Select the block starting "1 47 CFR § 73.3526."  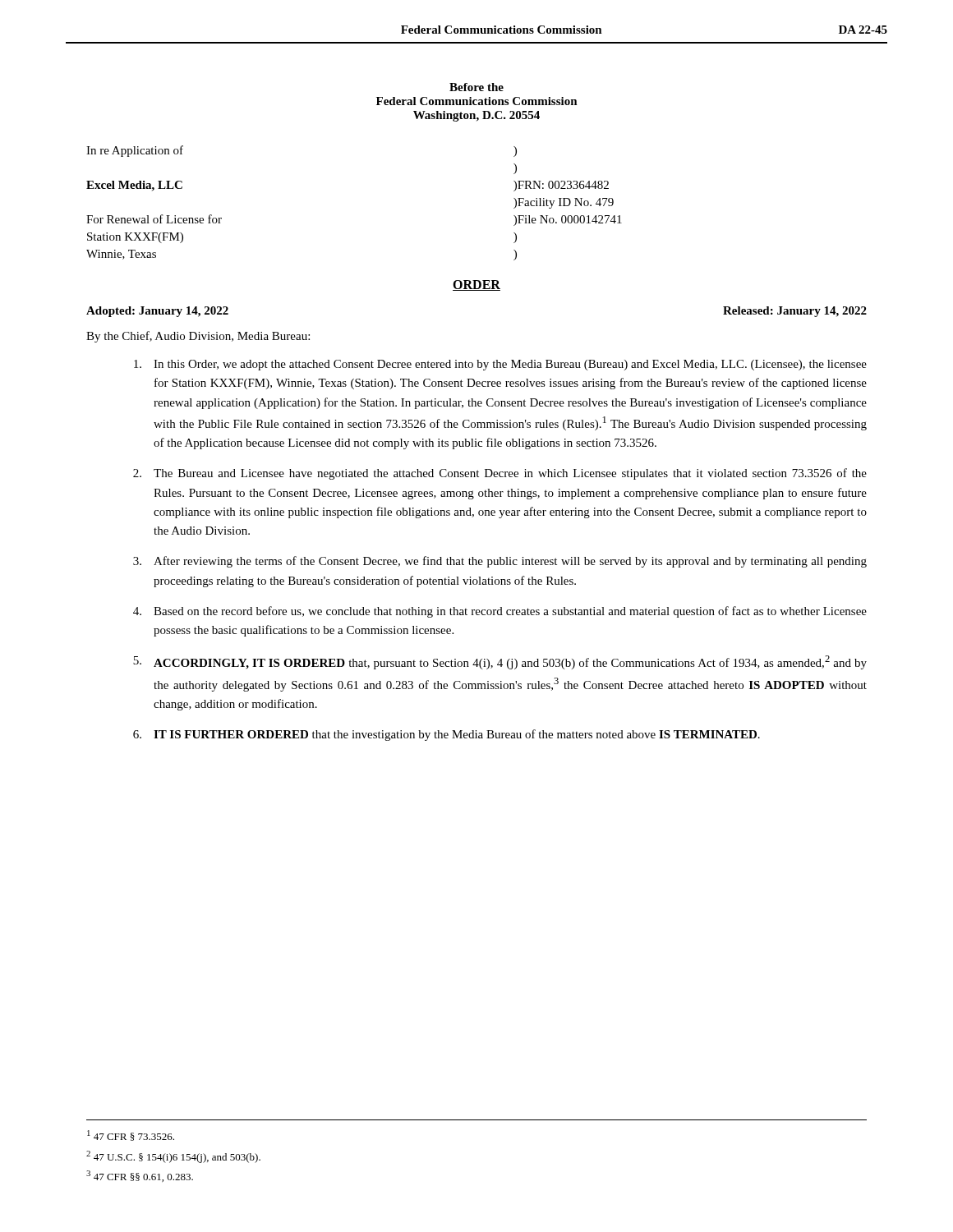pos(131,1135)
